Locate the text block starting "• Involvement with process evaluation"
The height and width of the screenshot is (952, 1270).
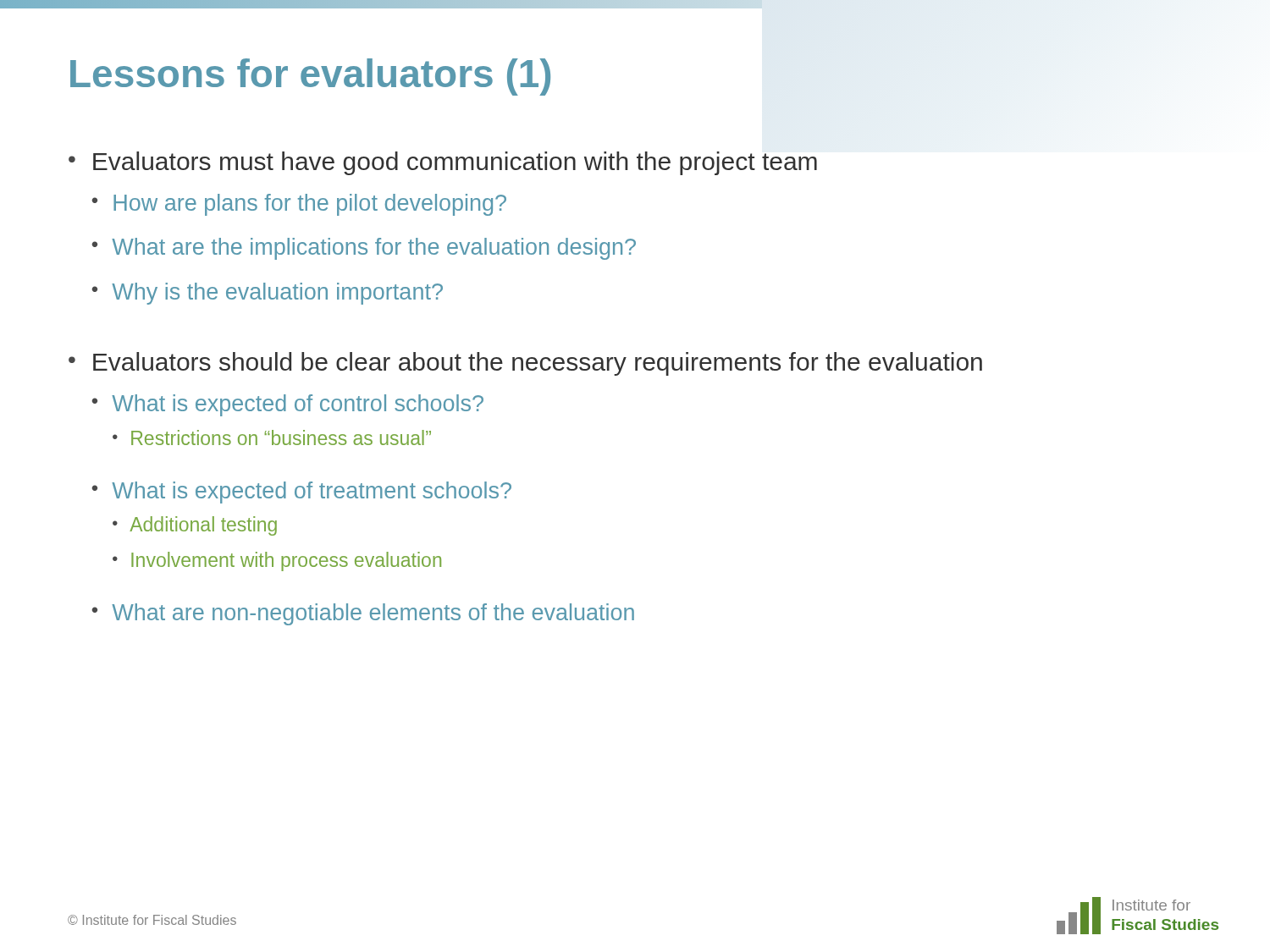click(x=277, y=561)
